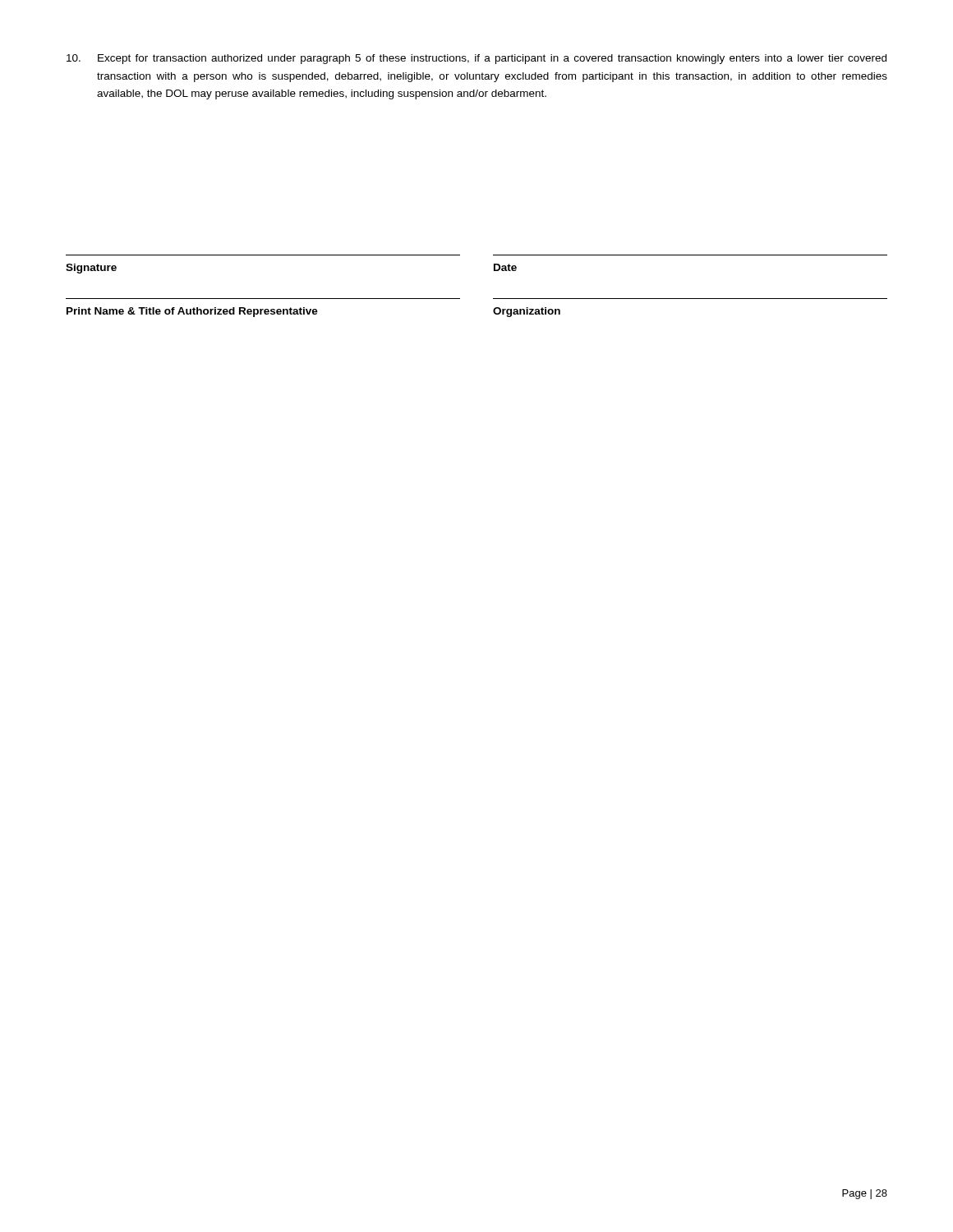The height and width of the screenshot is (1232, 953).
Task: Find the text starting "10. Except for transaction authorized under paragraph 5"
Action: click(x=476, y=76)
